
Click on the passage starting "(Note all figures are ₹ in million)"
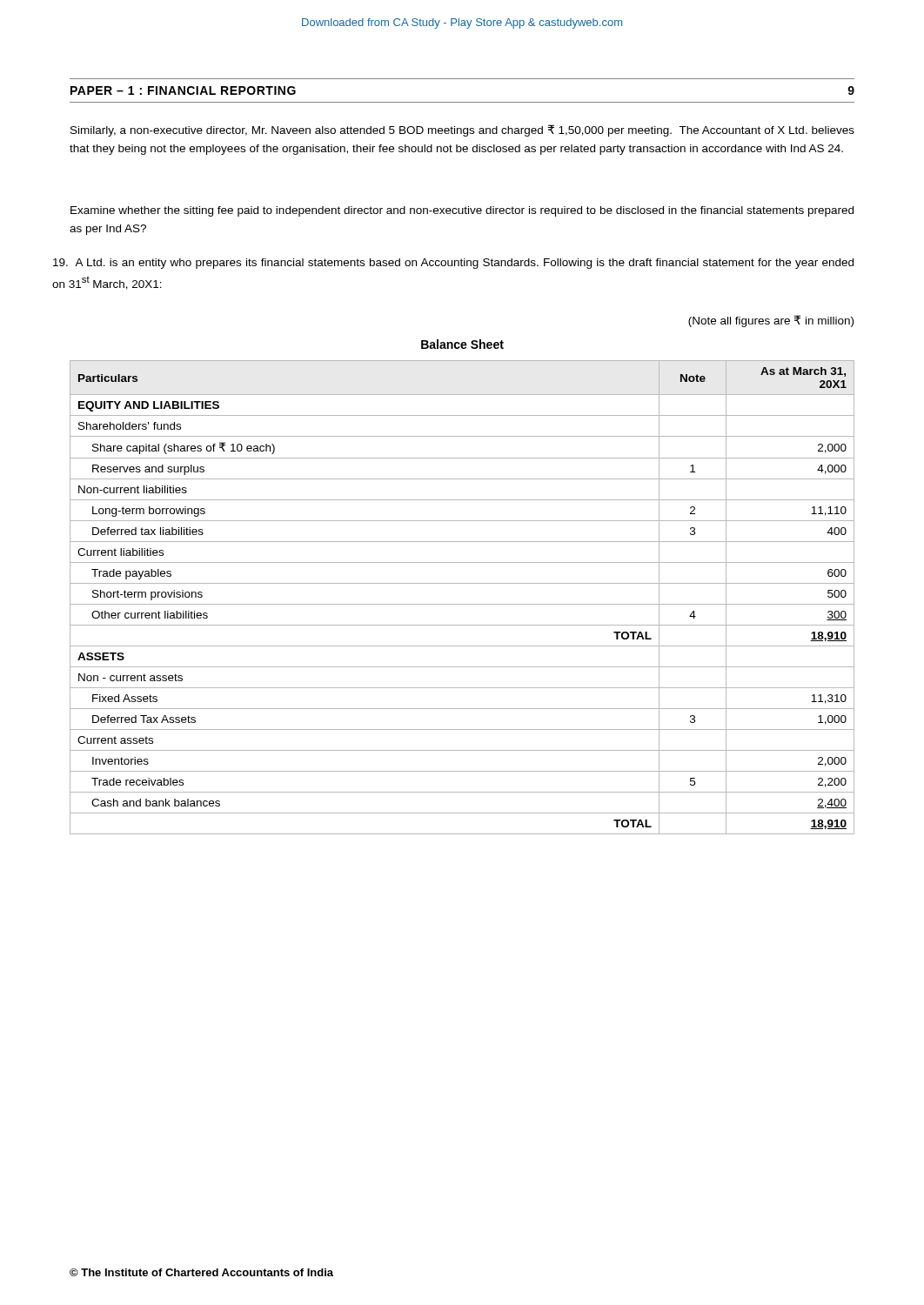coord(771,321)
